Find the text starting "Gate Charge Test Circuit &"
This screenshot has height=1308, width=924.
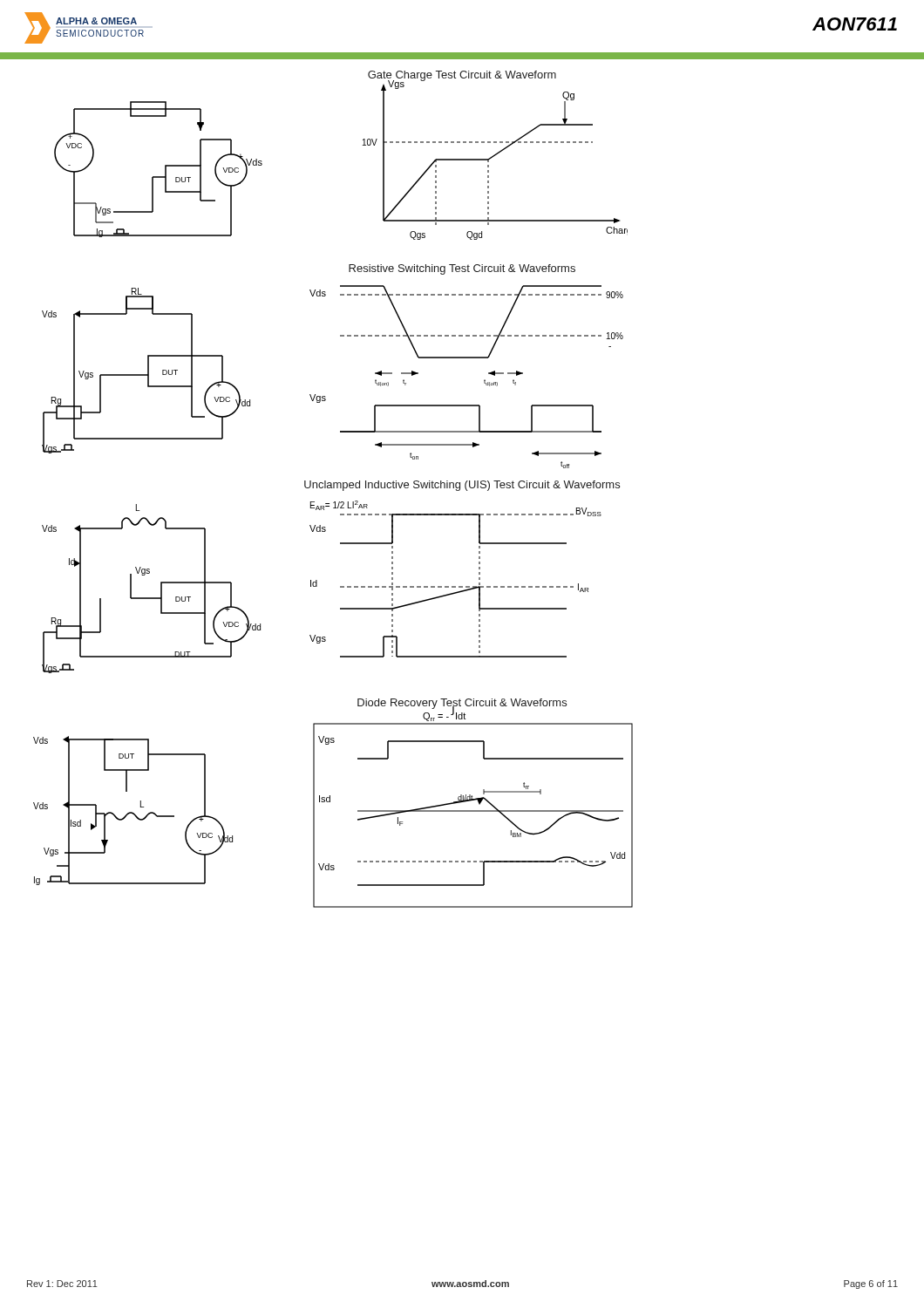tap(462, 75)
